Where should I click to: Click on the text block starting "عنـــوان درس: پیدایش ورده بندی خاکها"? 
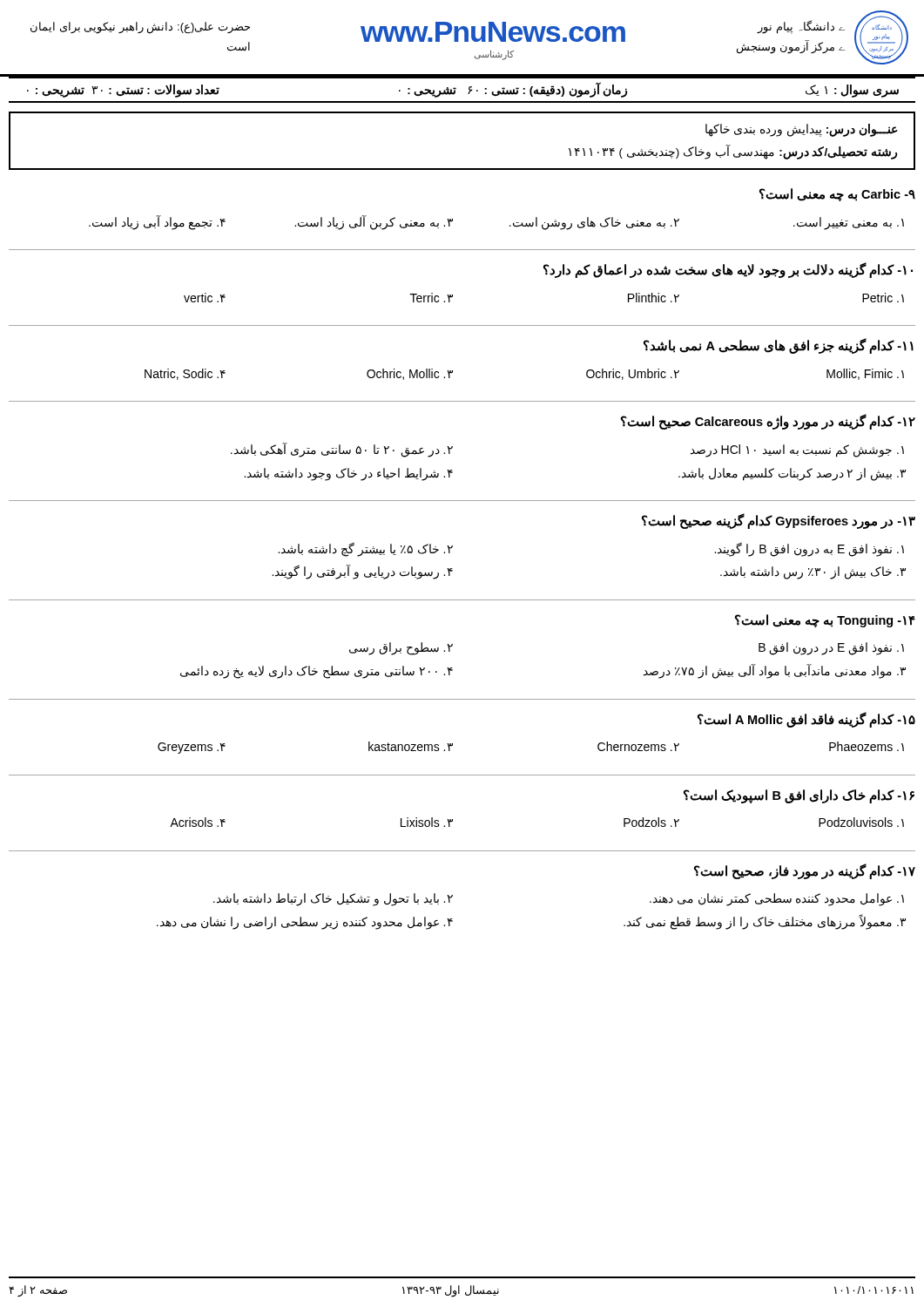[802, 130]
